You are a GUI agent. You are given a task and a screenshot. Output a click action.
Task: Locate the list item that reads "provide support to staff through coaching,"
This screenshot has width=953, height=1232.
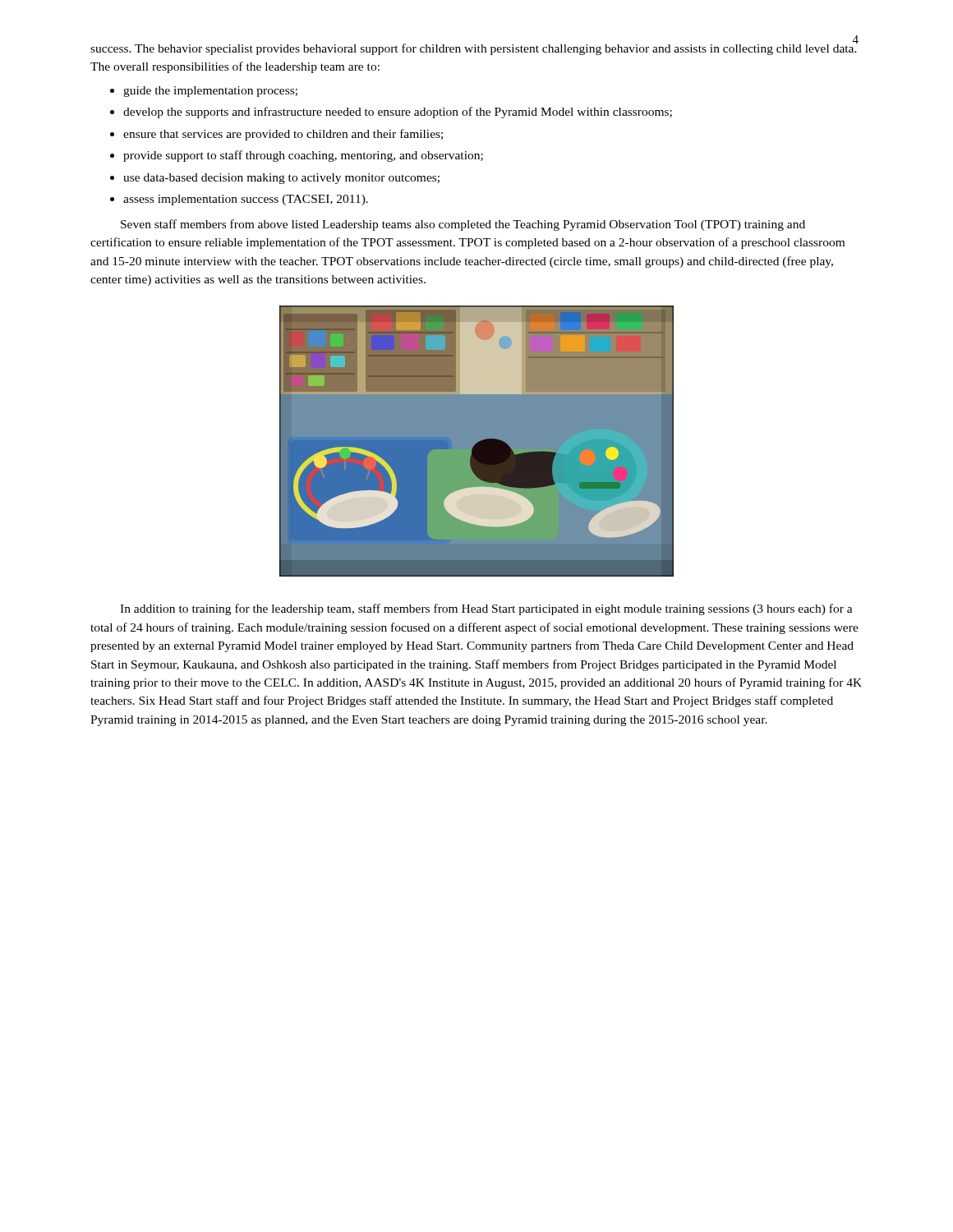[303, 155]
